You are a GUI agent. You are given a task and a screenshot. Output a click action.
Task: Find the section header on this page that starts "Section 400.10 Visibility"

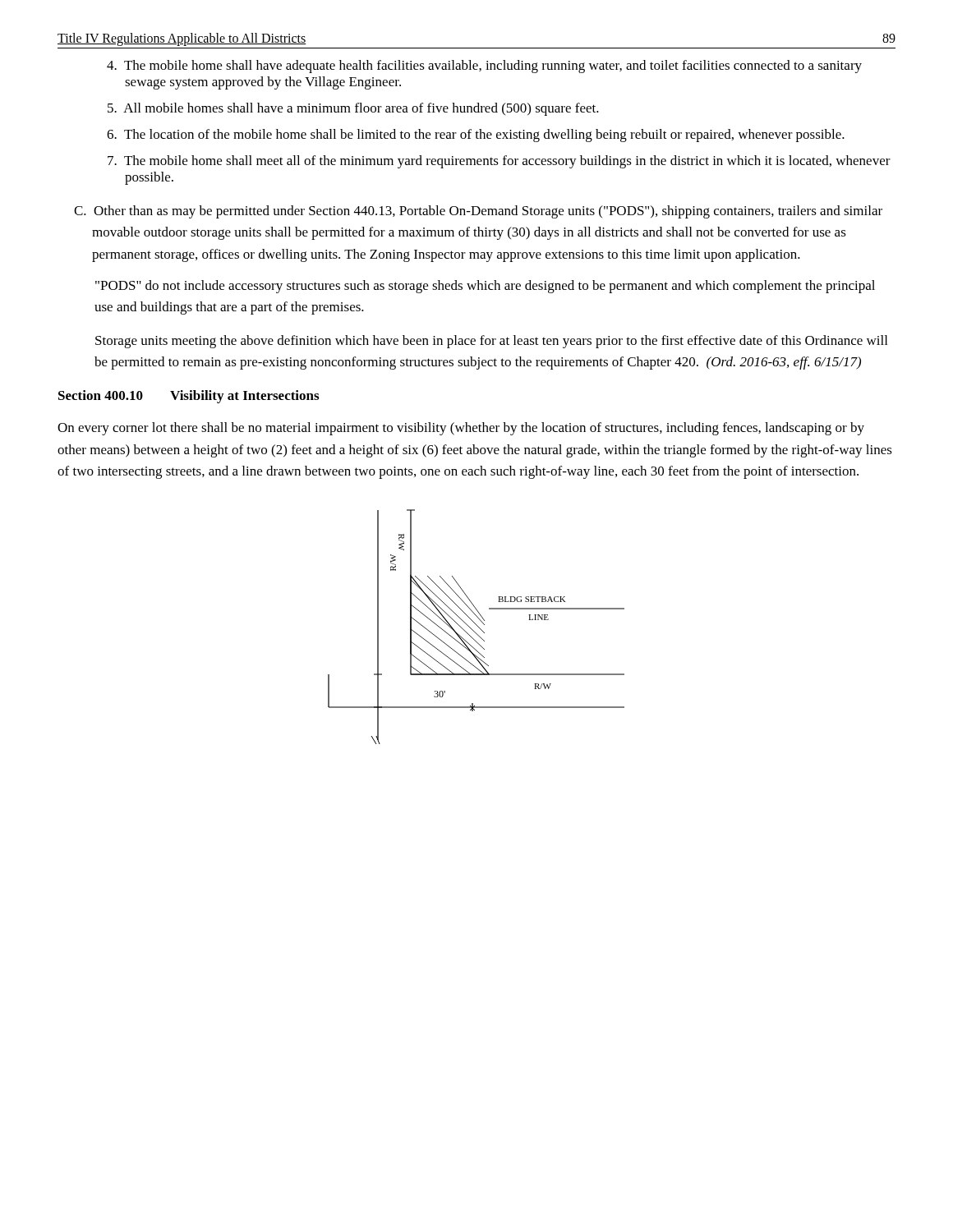[188, 396]
